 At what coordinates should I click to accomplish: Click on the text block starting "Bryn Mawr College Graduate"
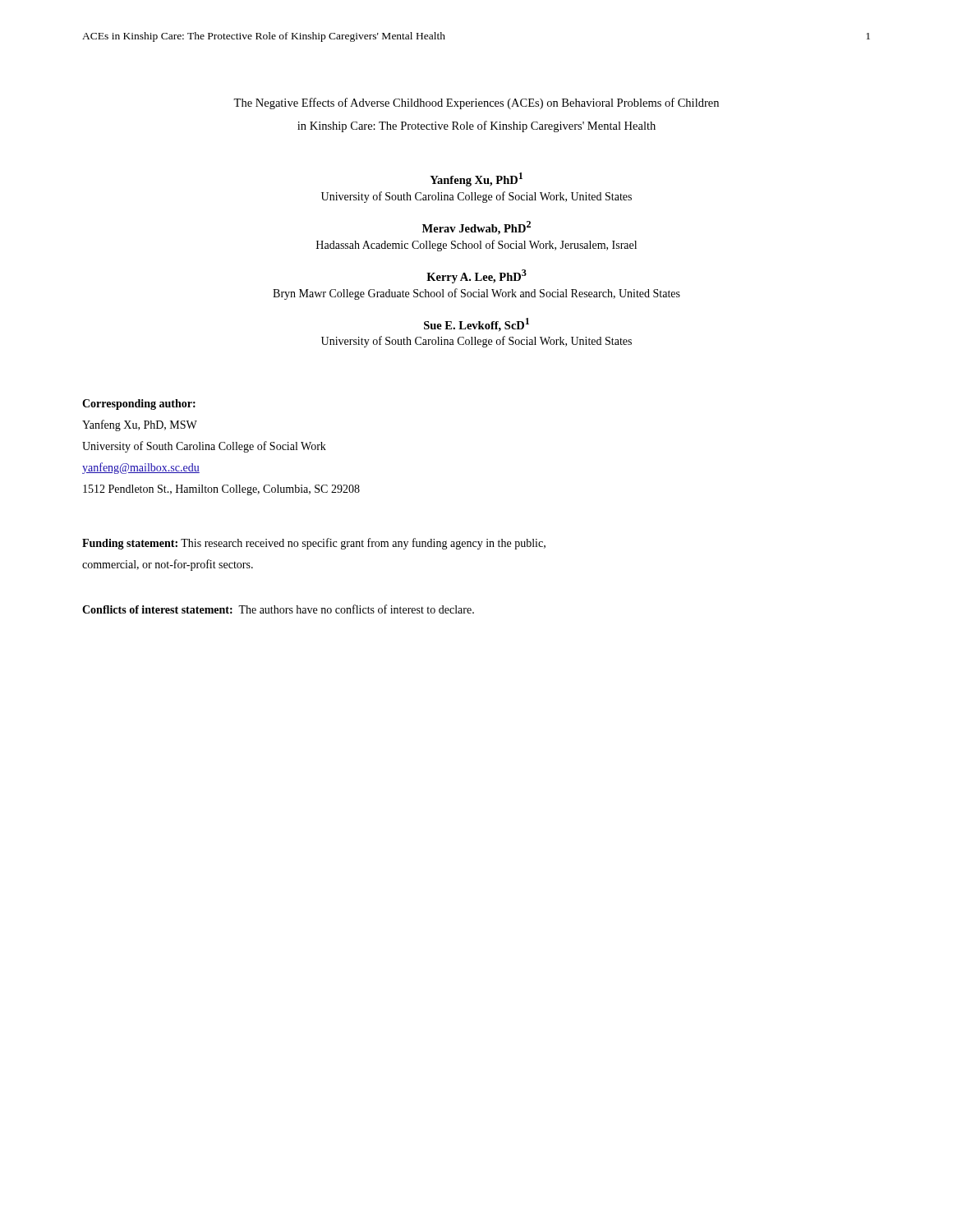pos(476,293)
